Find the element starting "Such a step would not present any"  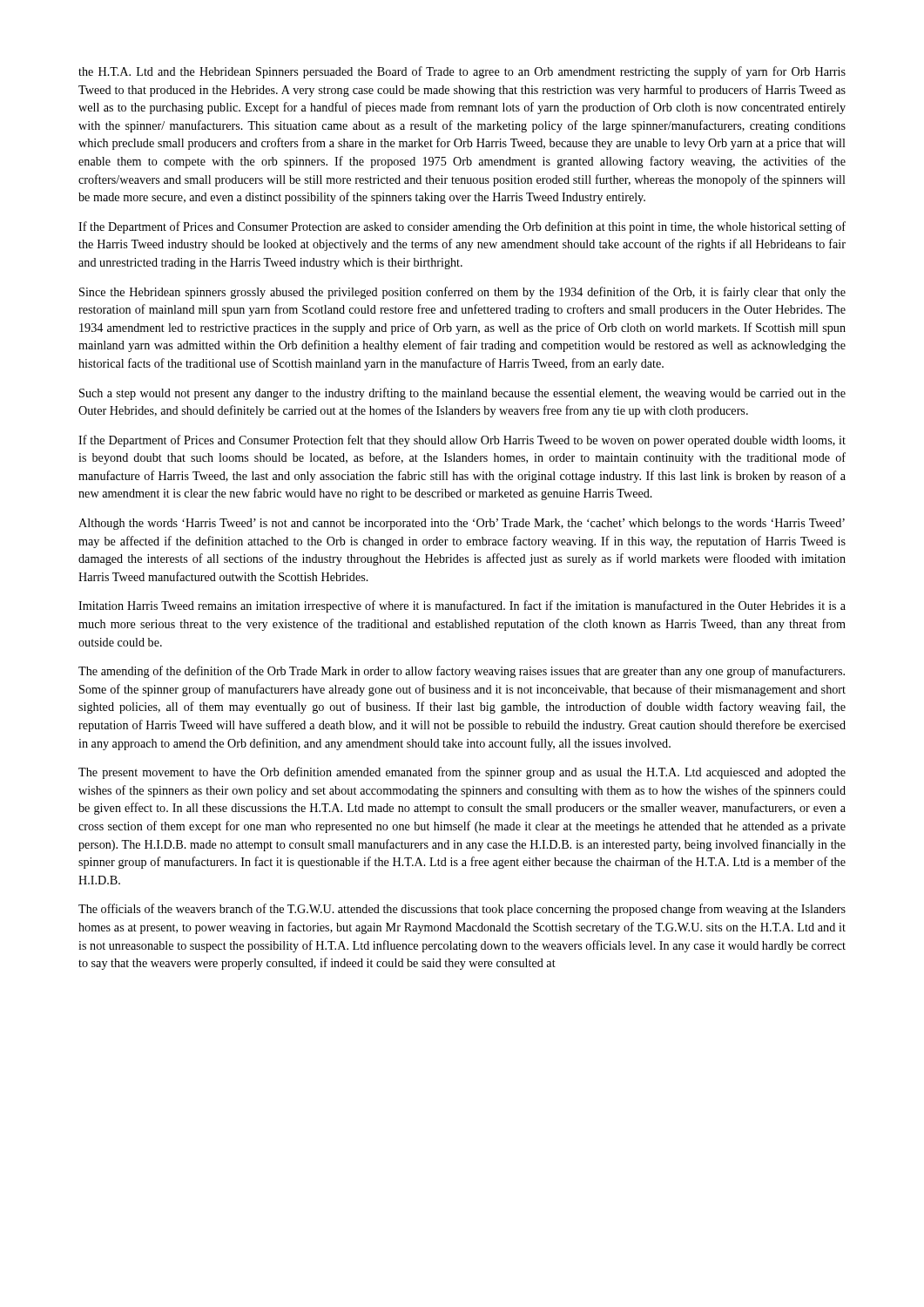[462, 402]
